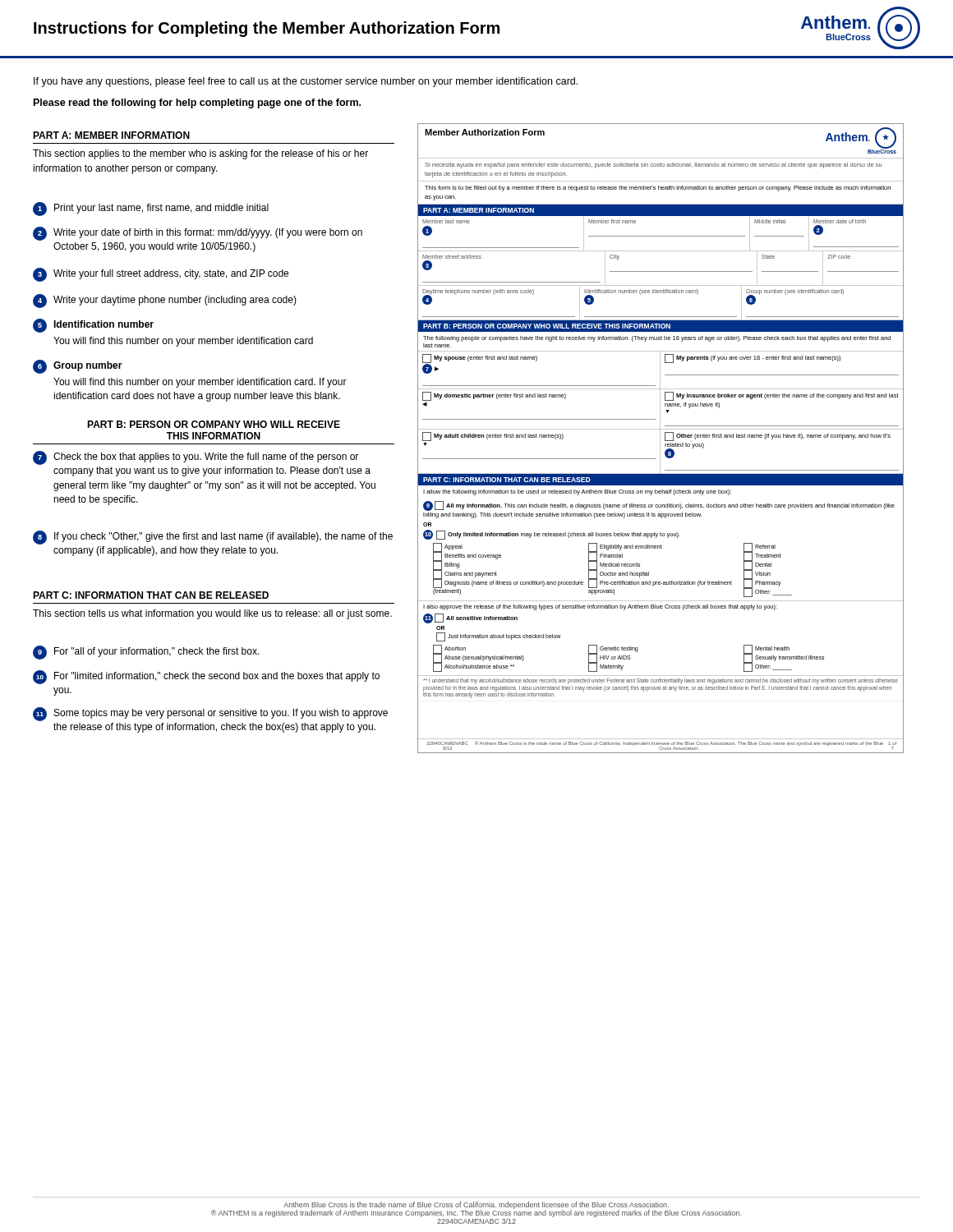Select the text block that reads "This section applies to the"
This screenshot has width=953, height=1232.
pyautogui.click(x=201, y=161)
